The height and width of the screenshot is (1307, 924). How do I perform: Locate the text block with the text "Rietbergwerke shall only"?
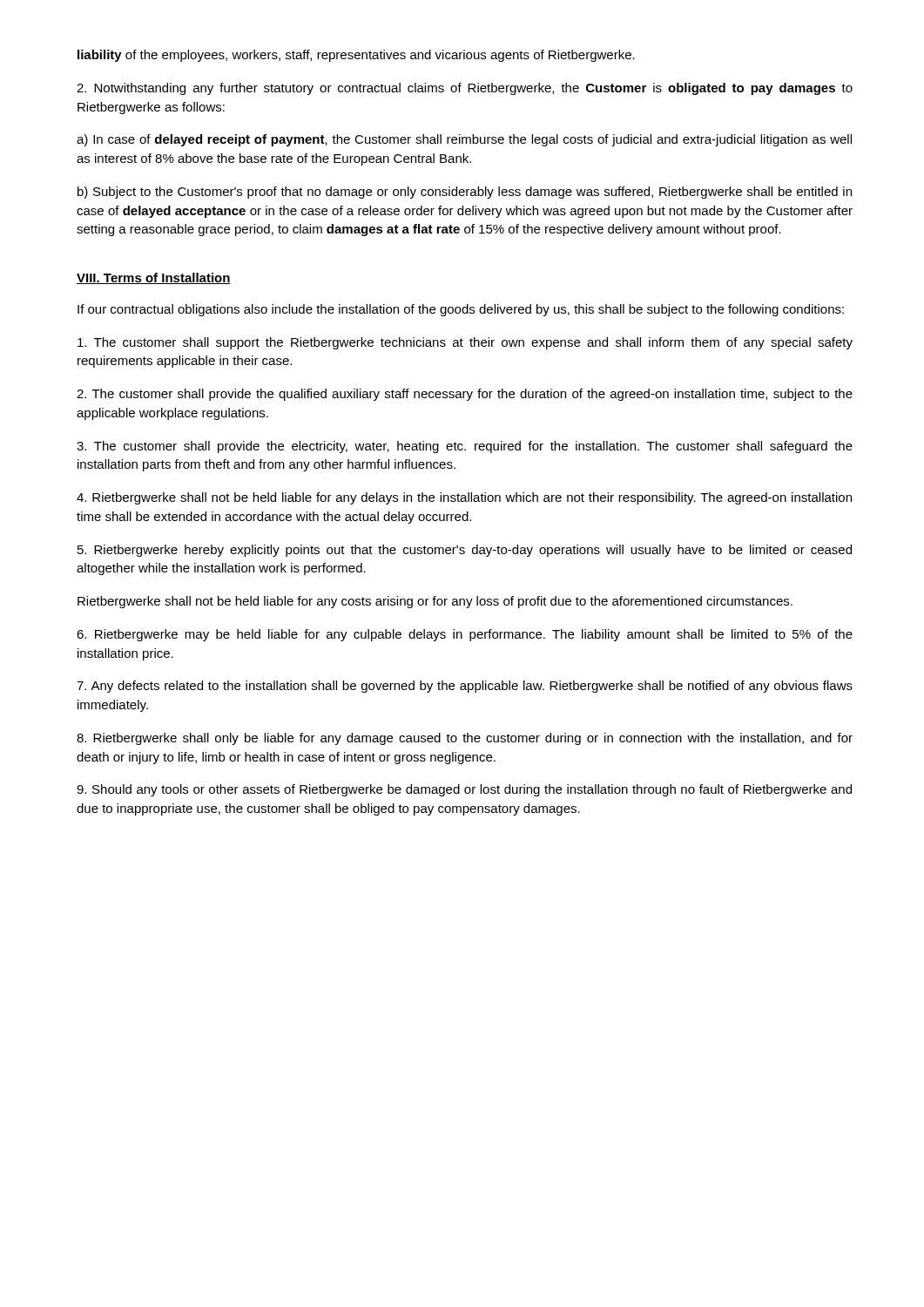coord(465,747)
